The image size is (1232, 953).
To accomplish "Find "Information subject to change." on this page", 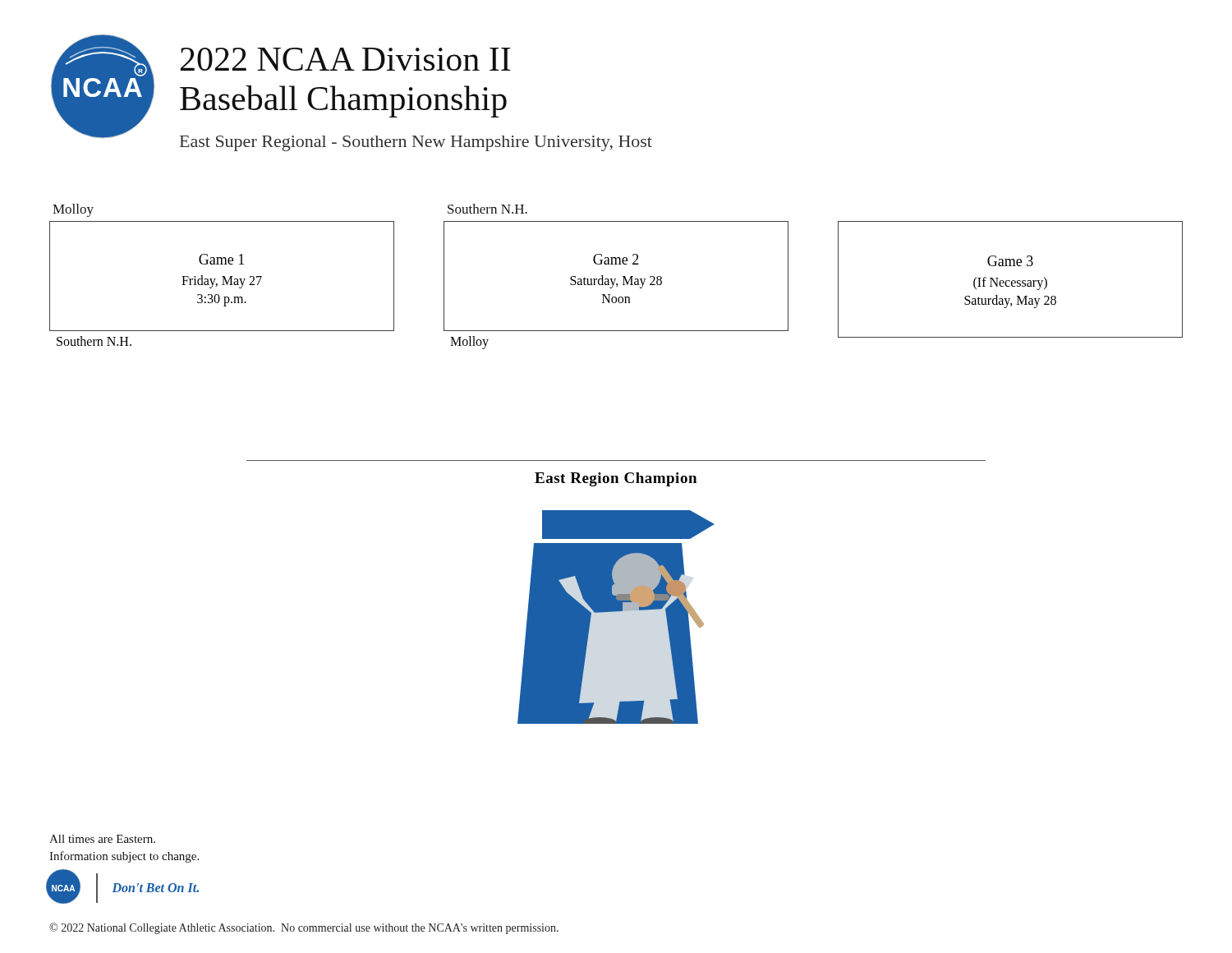I will pyautogui.click(x=125, y=856).
